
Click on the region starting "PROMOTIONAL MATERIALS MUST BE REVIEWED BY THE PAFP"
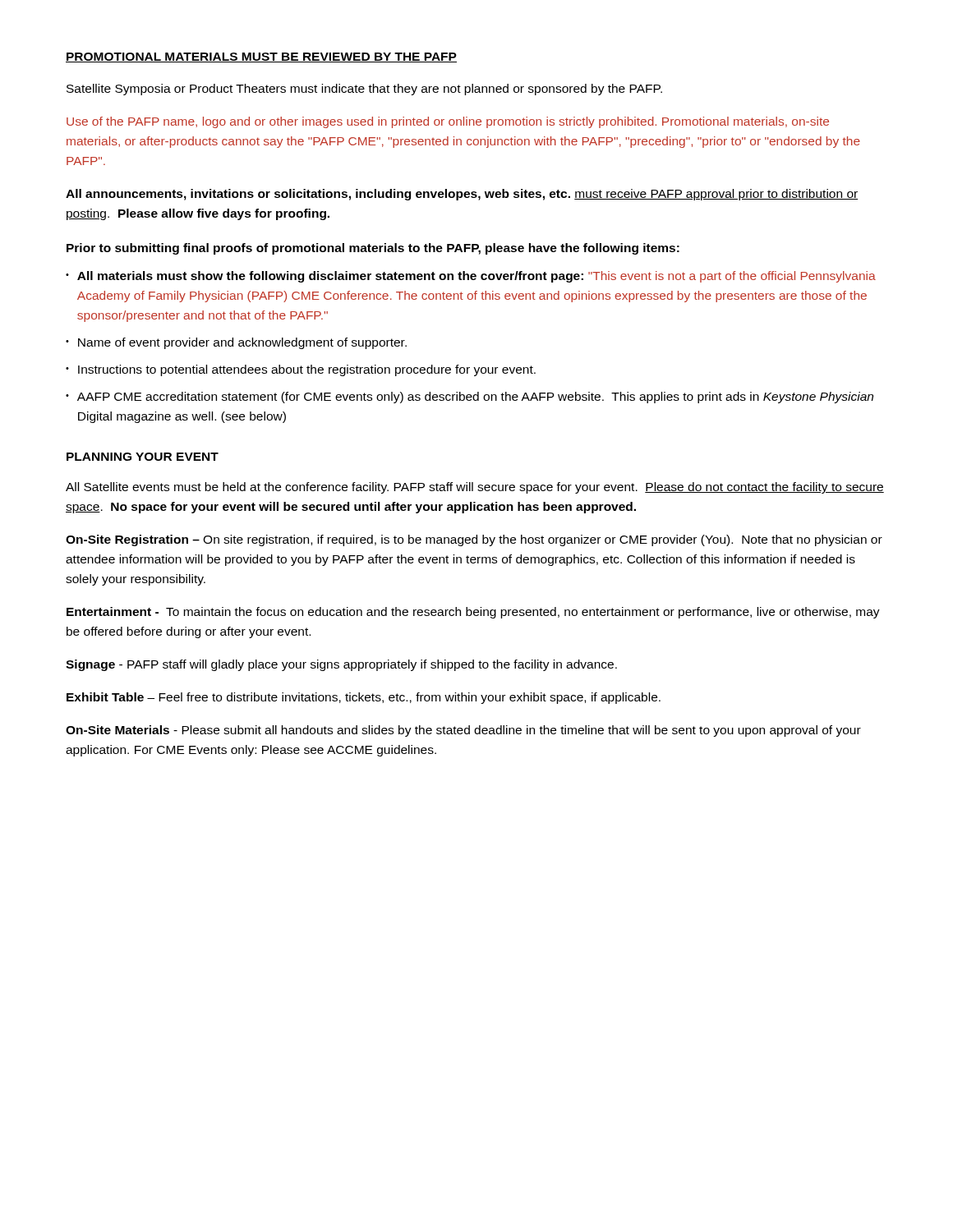tap(261, 56)
